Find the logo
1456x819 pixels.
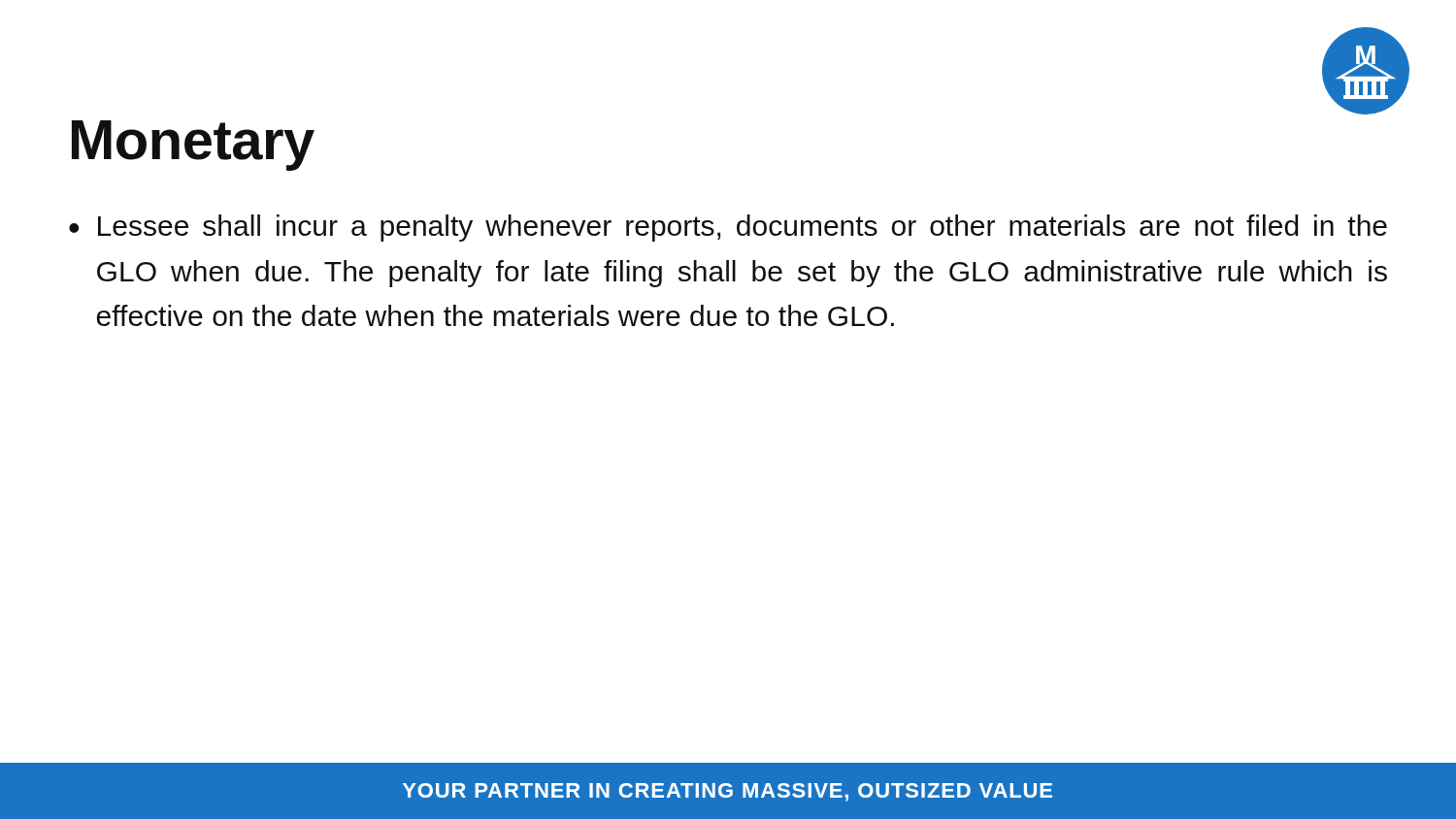pyautogui.click(x=1366, y=71)
